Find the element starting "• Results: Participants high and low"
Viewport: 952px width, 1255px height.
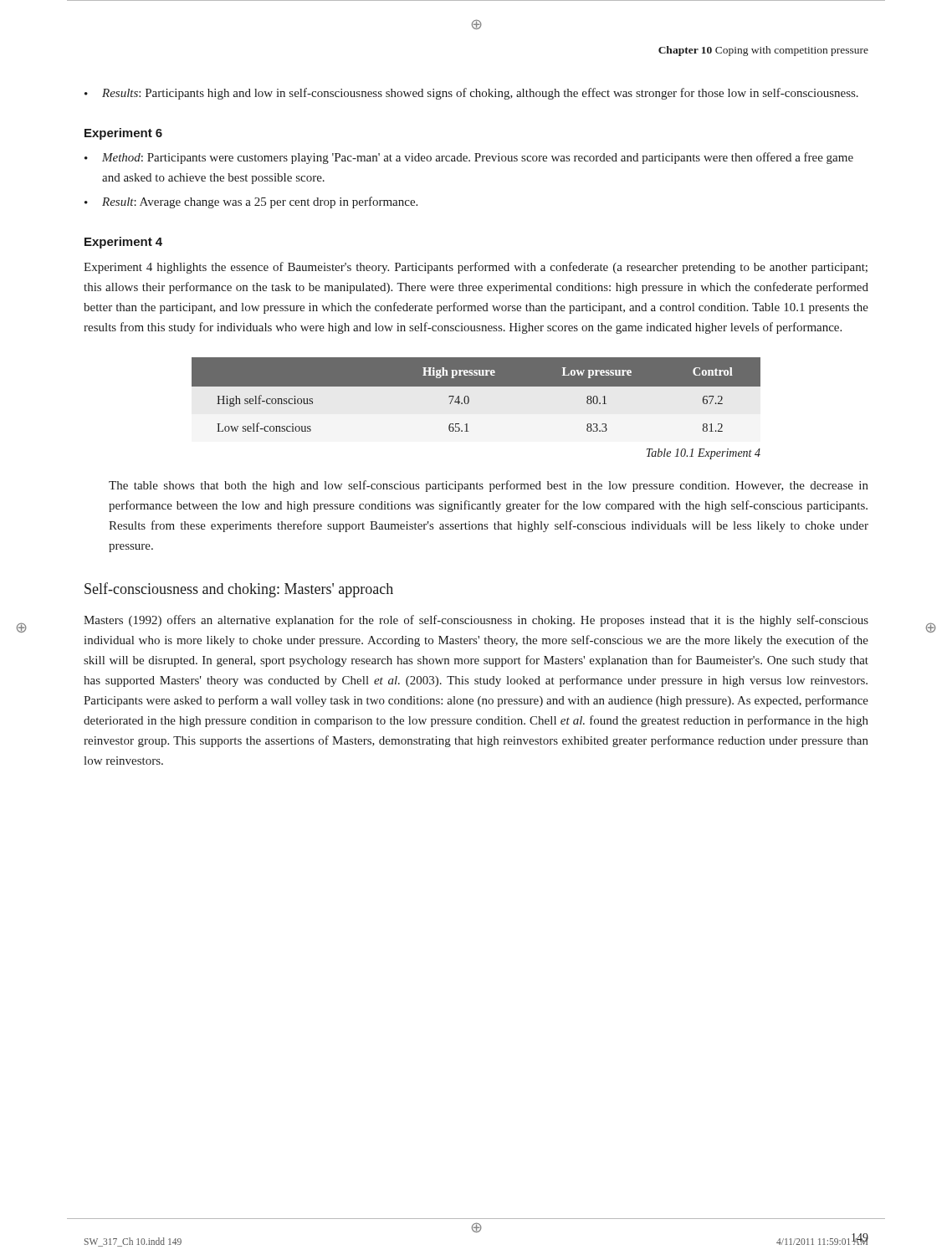(476, 94)
